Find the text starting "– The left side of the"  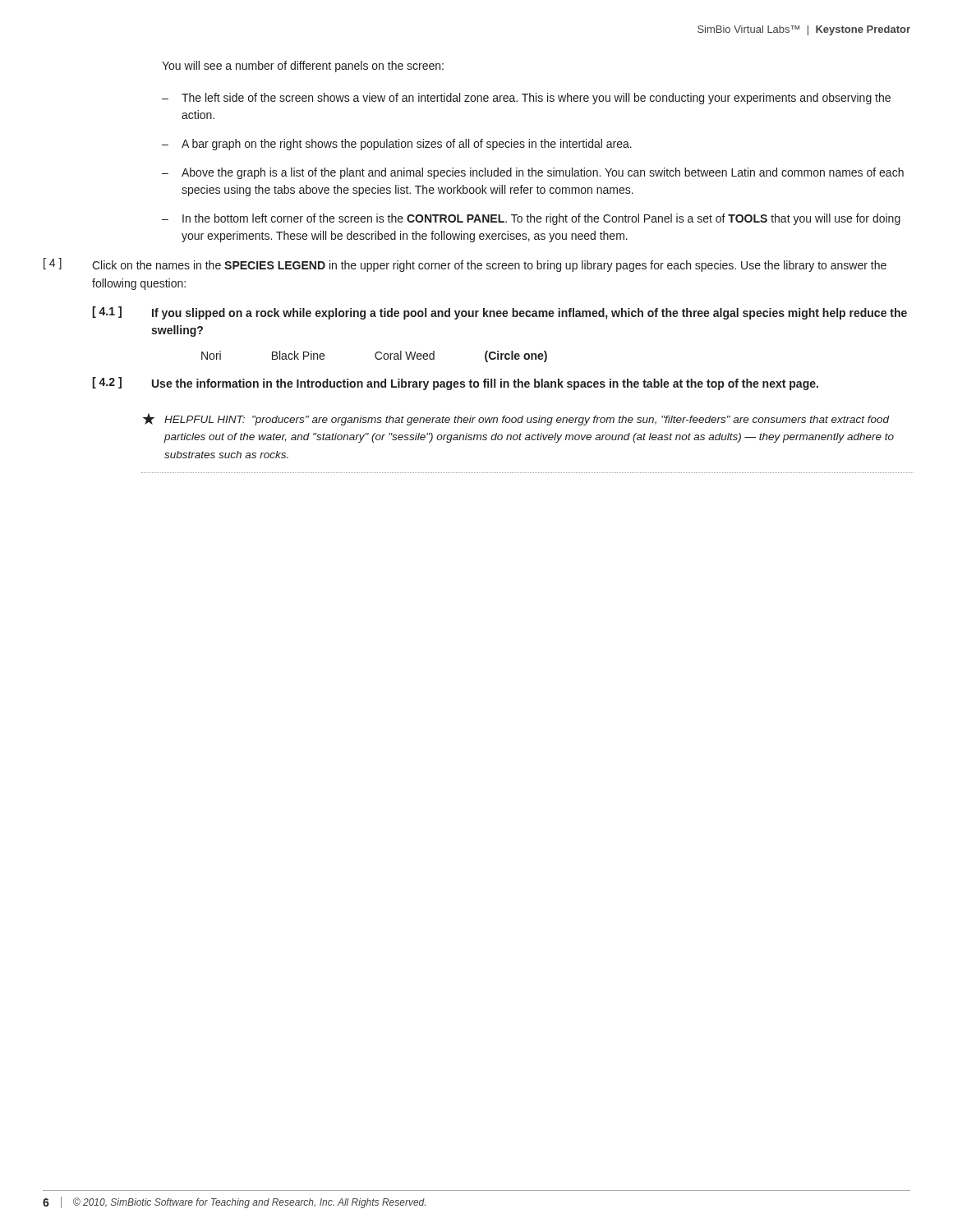click(538, 107)
